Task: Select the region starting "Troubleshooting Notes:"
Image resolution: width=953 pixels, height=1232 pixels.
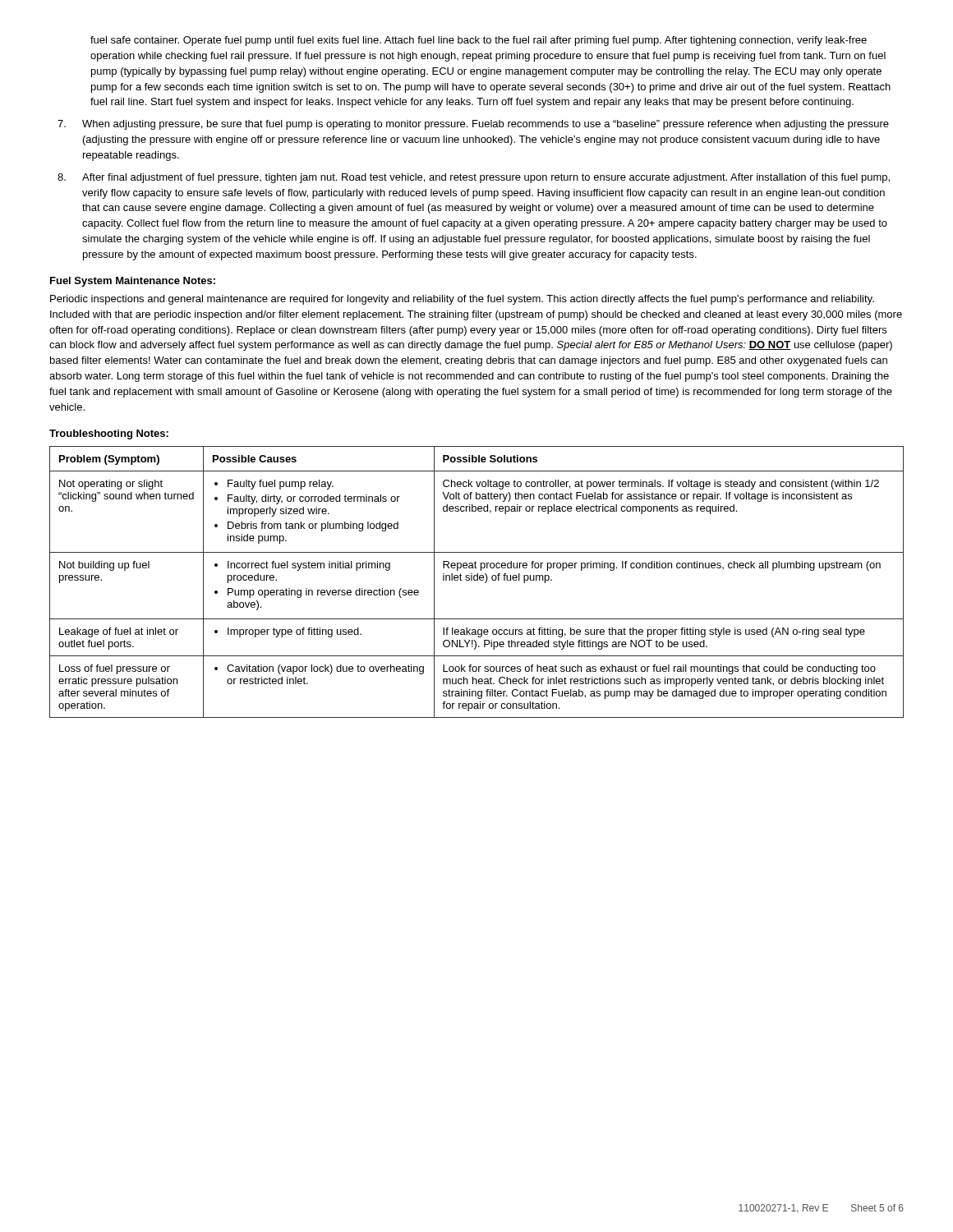Action: pyautogui.click(x=109, y=433)
